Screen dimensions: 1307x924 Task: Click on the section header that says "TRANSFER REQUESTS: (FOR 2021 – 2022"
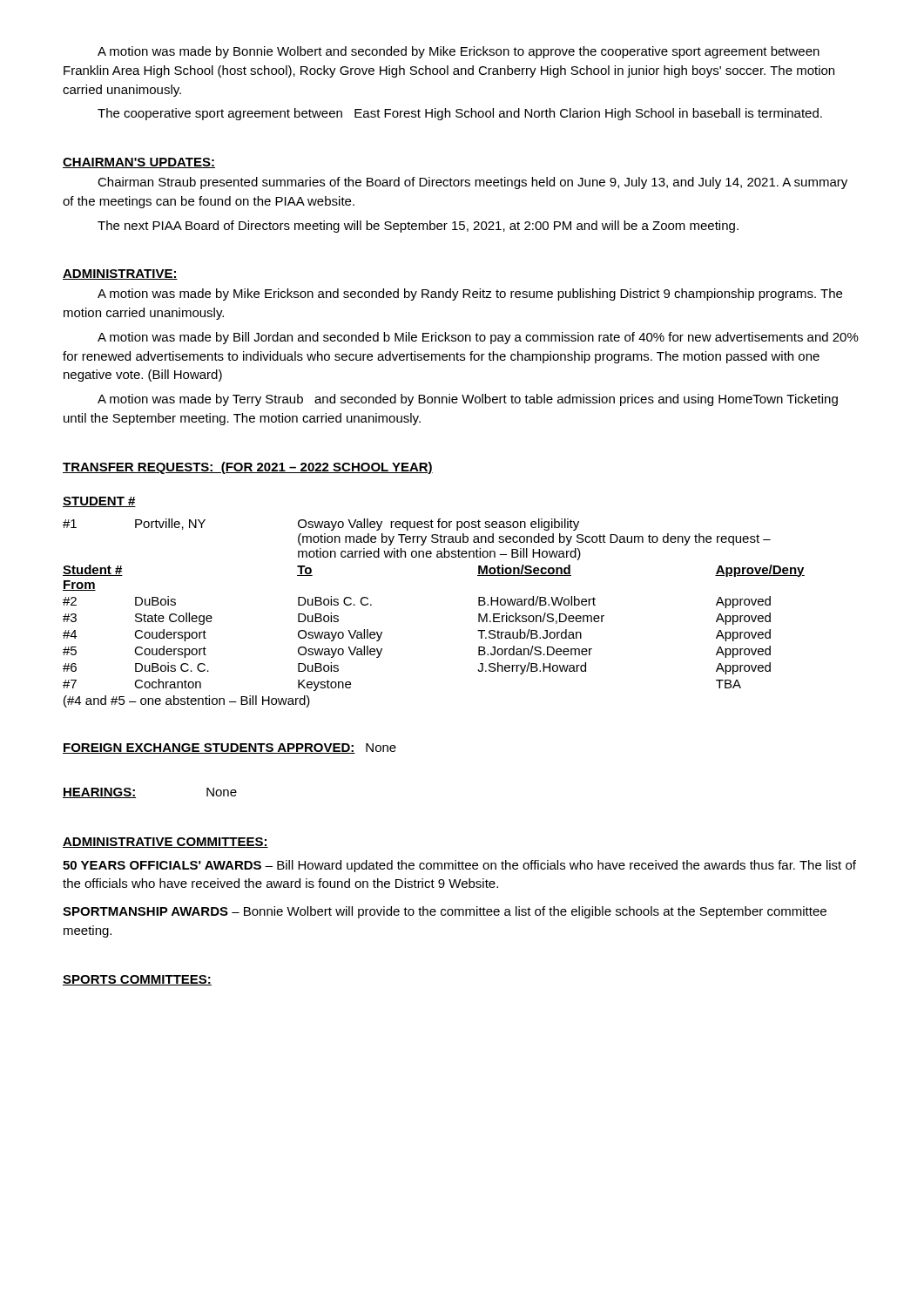(248, 466)
